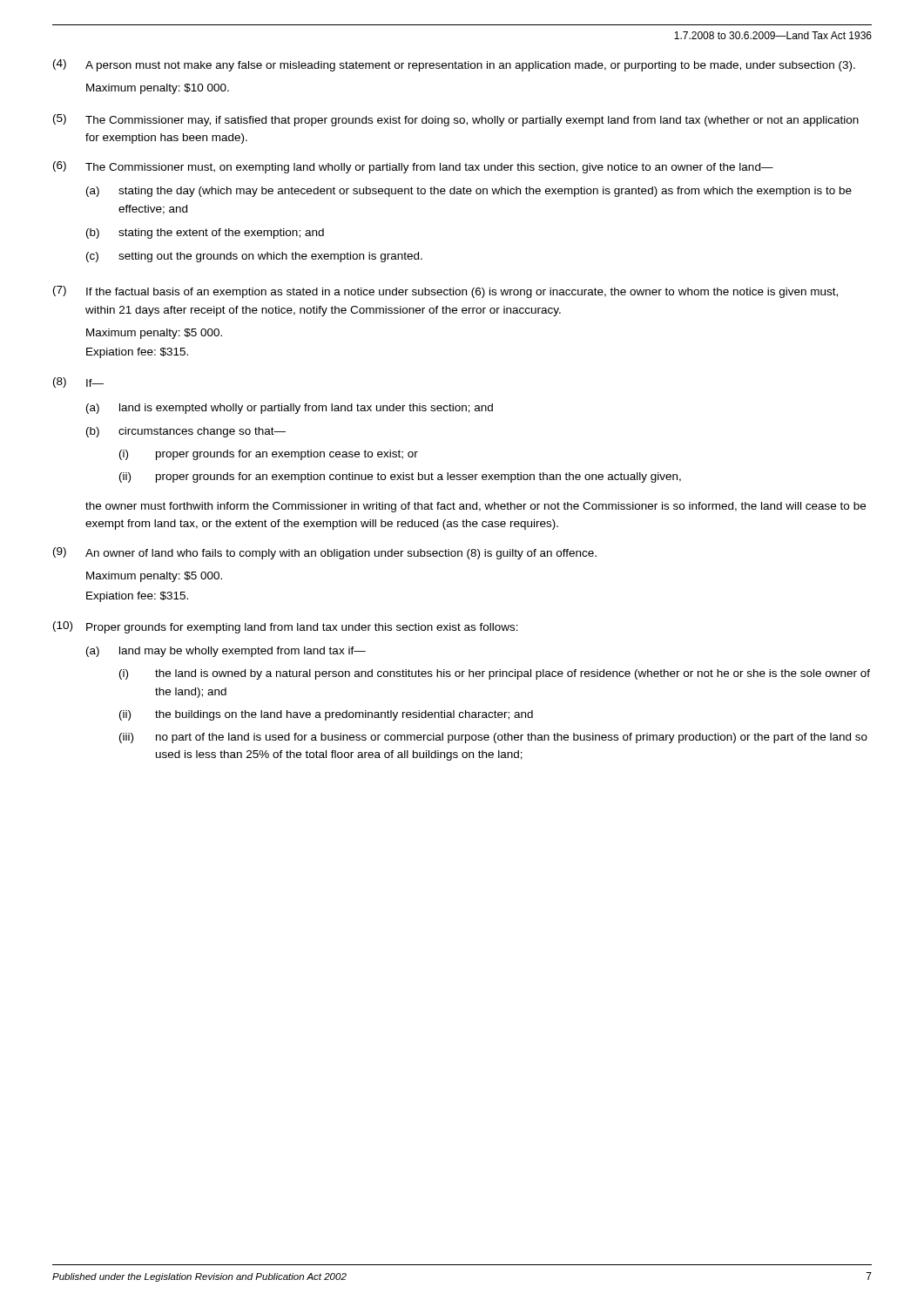Point to the block beginning "(5) The Commissioner may, if"
The image size is (924, 1307).
[462, 129]
